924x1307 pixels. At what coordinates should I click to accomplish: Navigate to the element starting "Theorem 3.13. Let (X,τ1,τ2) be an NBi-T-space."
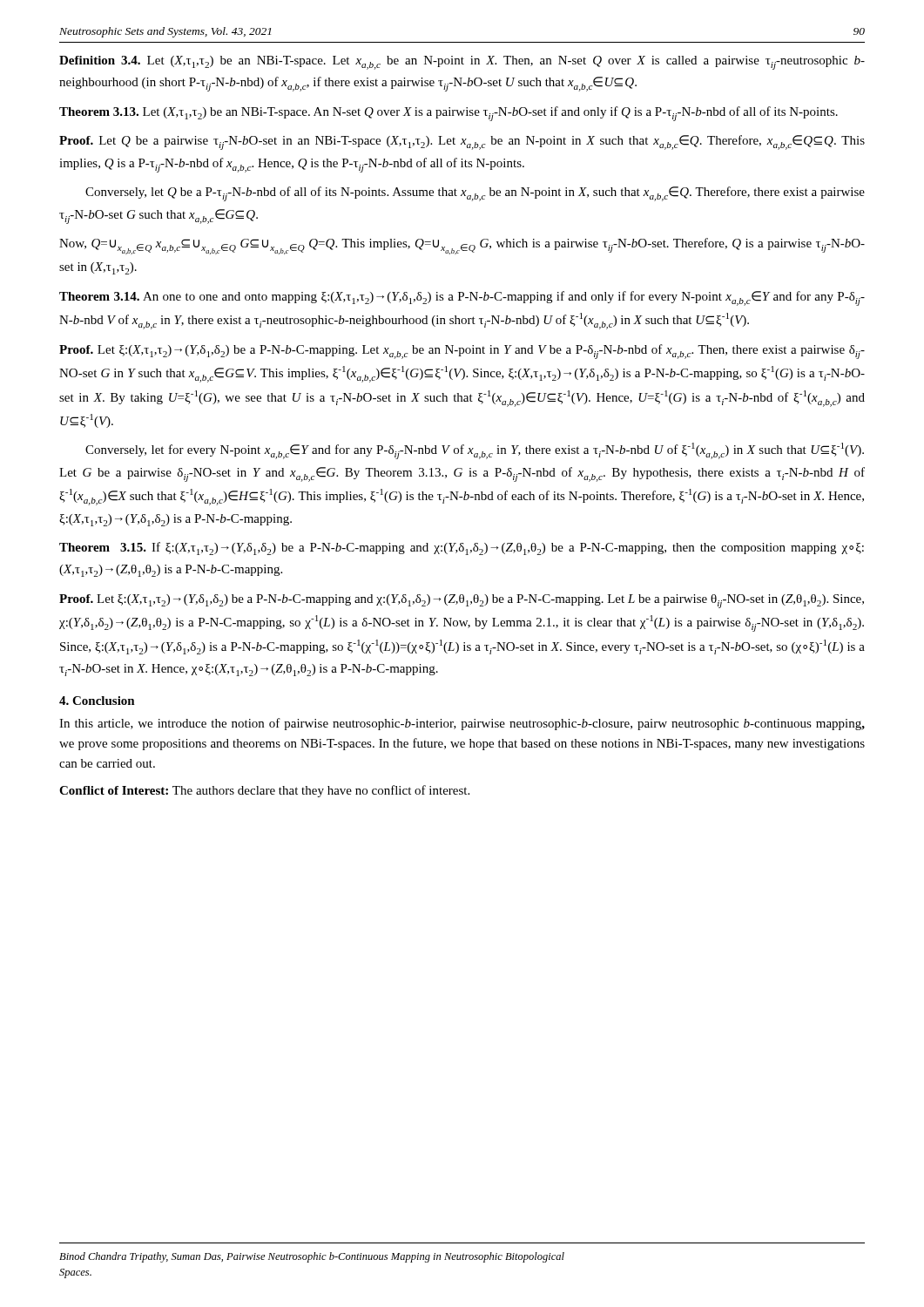click(x=449, y=113)
